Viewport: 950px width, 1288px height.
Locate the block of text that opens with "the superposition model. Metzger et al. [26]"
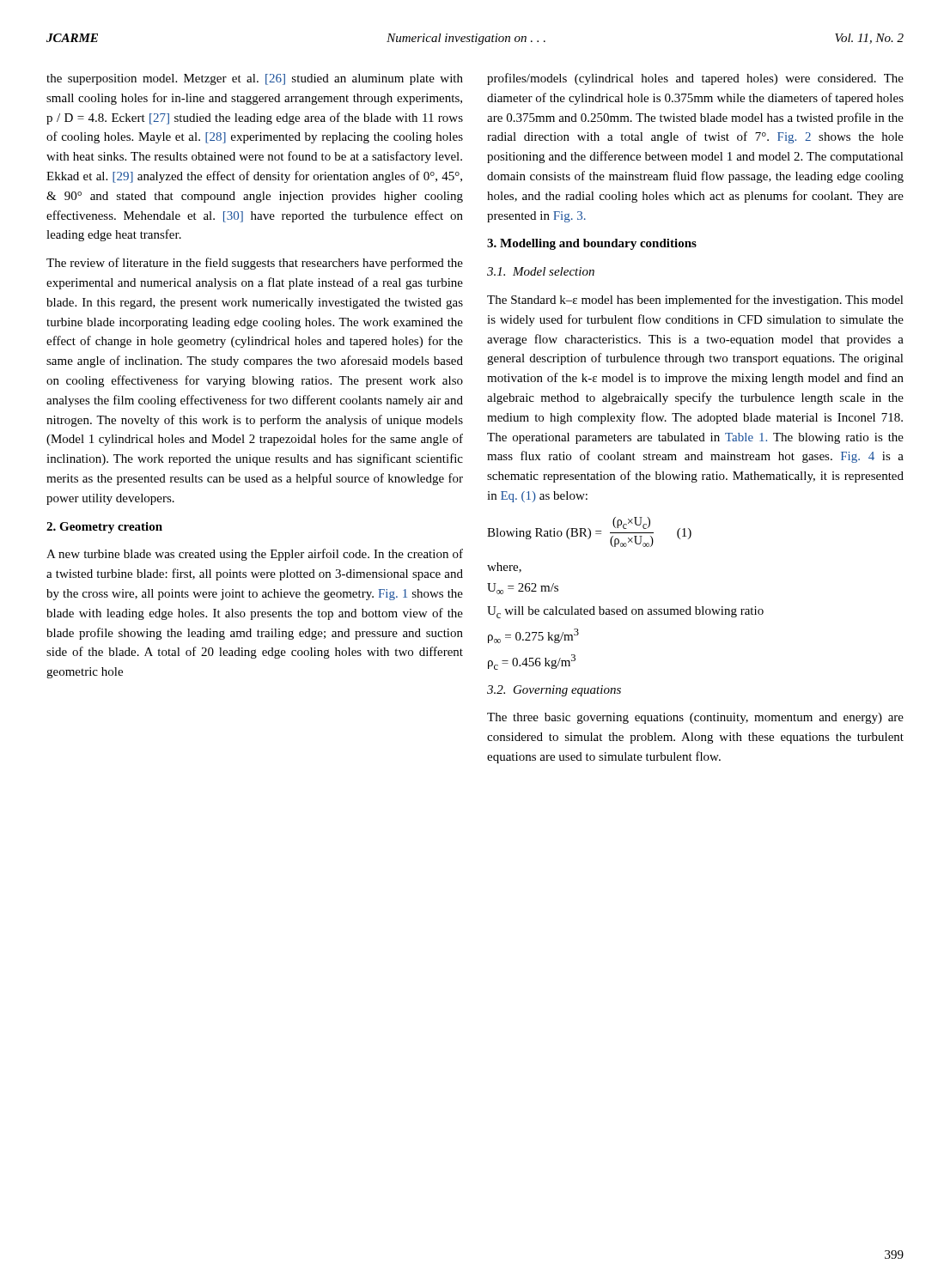coord(255,157)
